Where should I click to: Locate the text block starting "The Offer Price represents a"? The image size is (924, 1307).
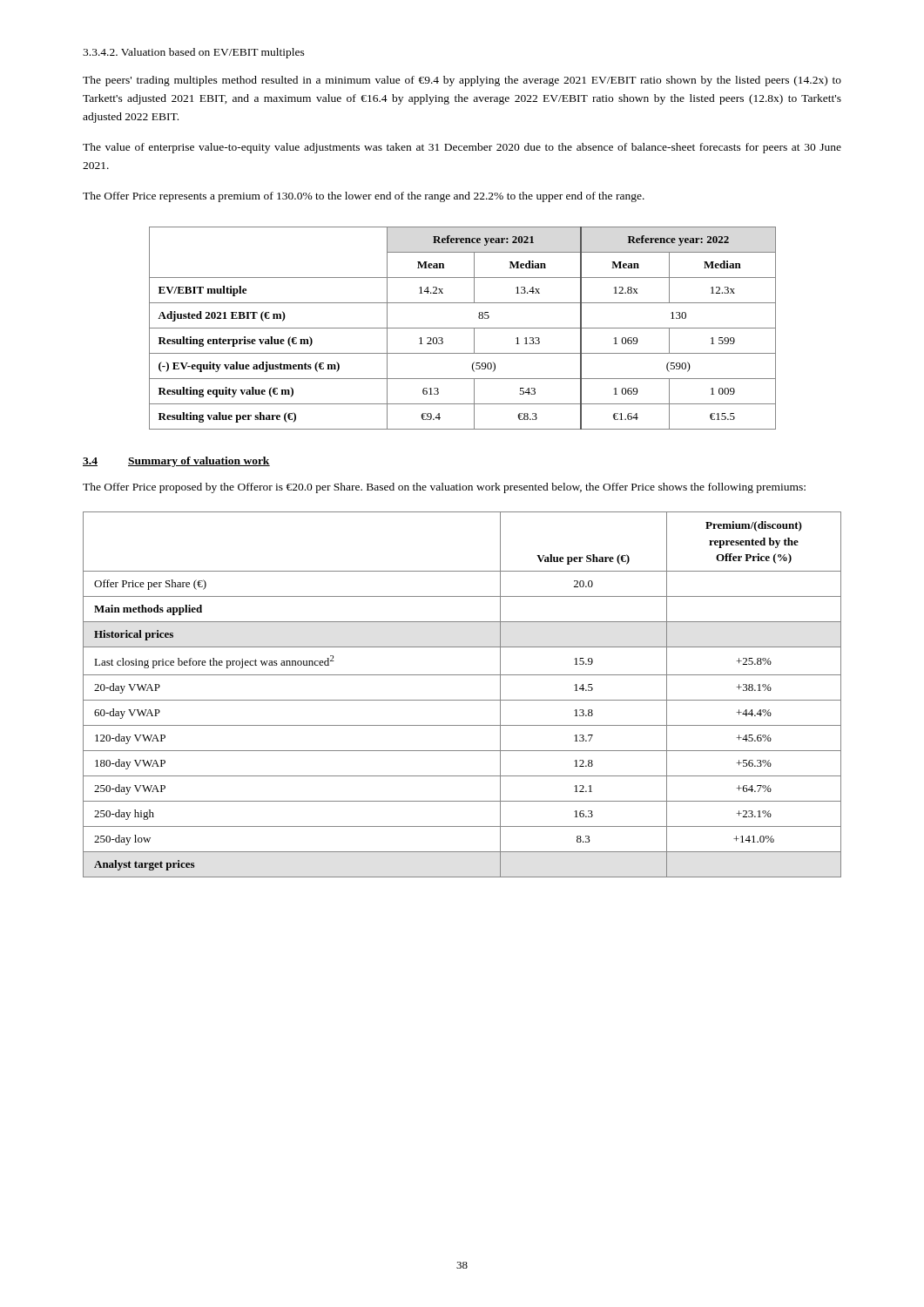(x=364, y=195)
